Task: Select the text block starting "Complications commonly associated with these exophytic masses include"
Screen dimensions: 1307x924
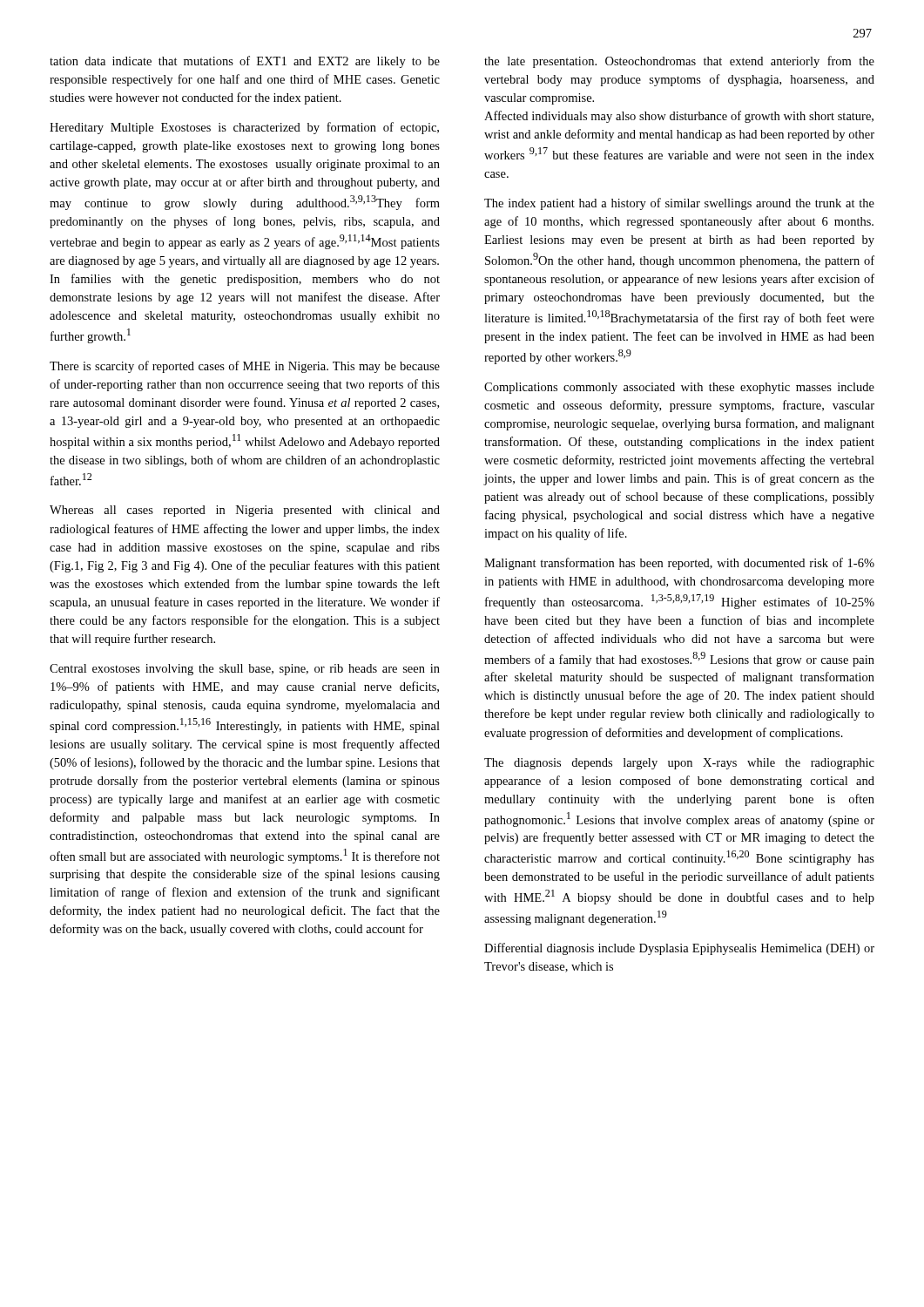Action: point(679,460)
